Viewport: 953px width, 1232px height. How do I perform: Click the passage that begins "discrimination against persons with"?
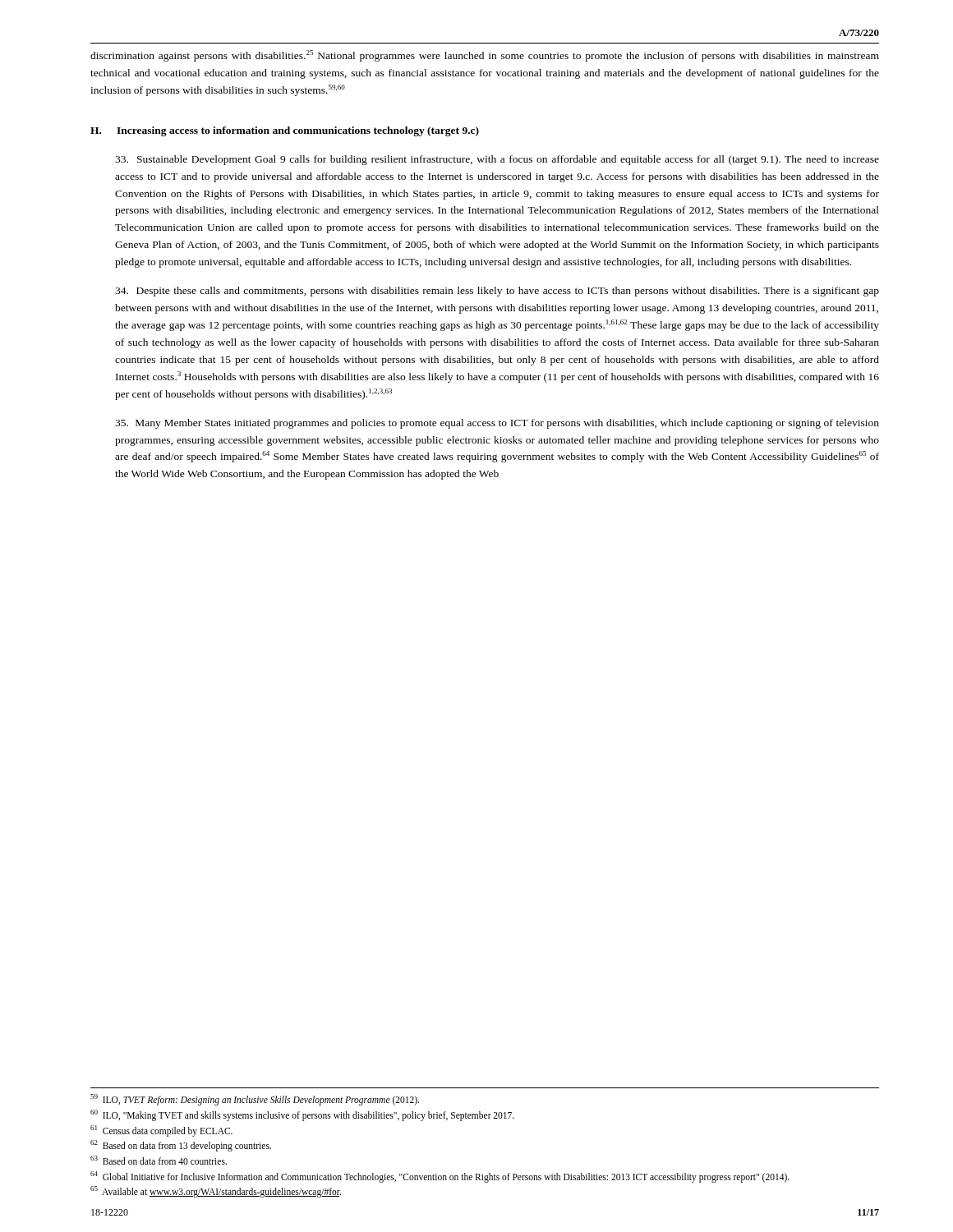click(x=485, y=72)
